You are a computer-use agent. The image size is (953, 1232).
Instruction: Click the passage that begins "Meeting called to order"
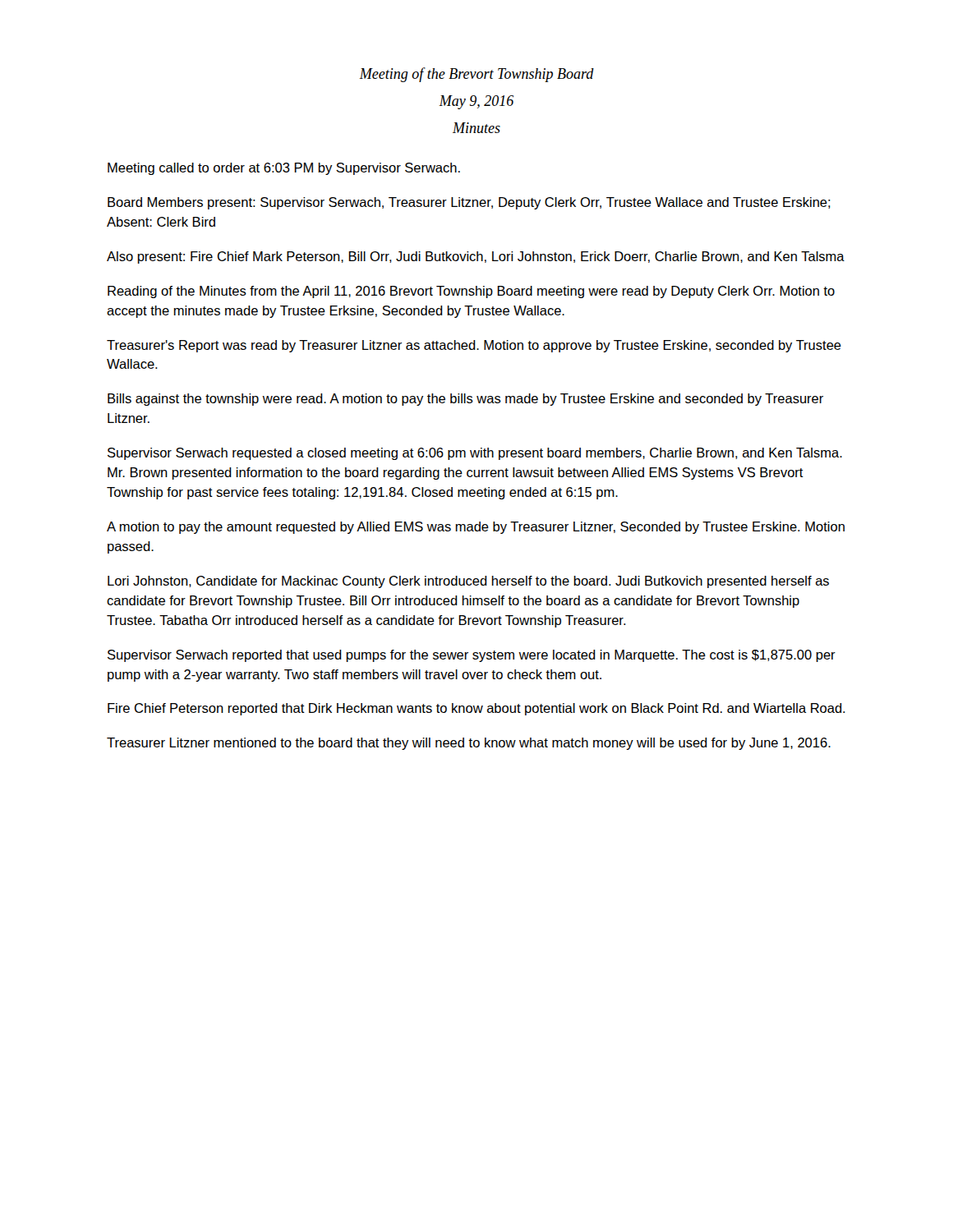pos(284,168)
